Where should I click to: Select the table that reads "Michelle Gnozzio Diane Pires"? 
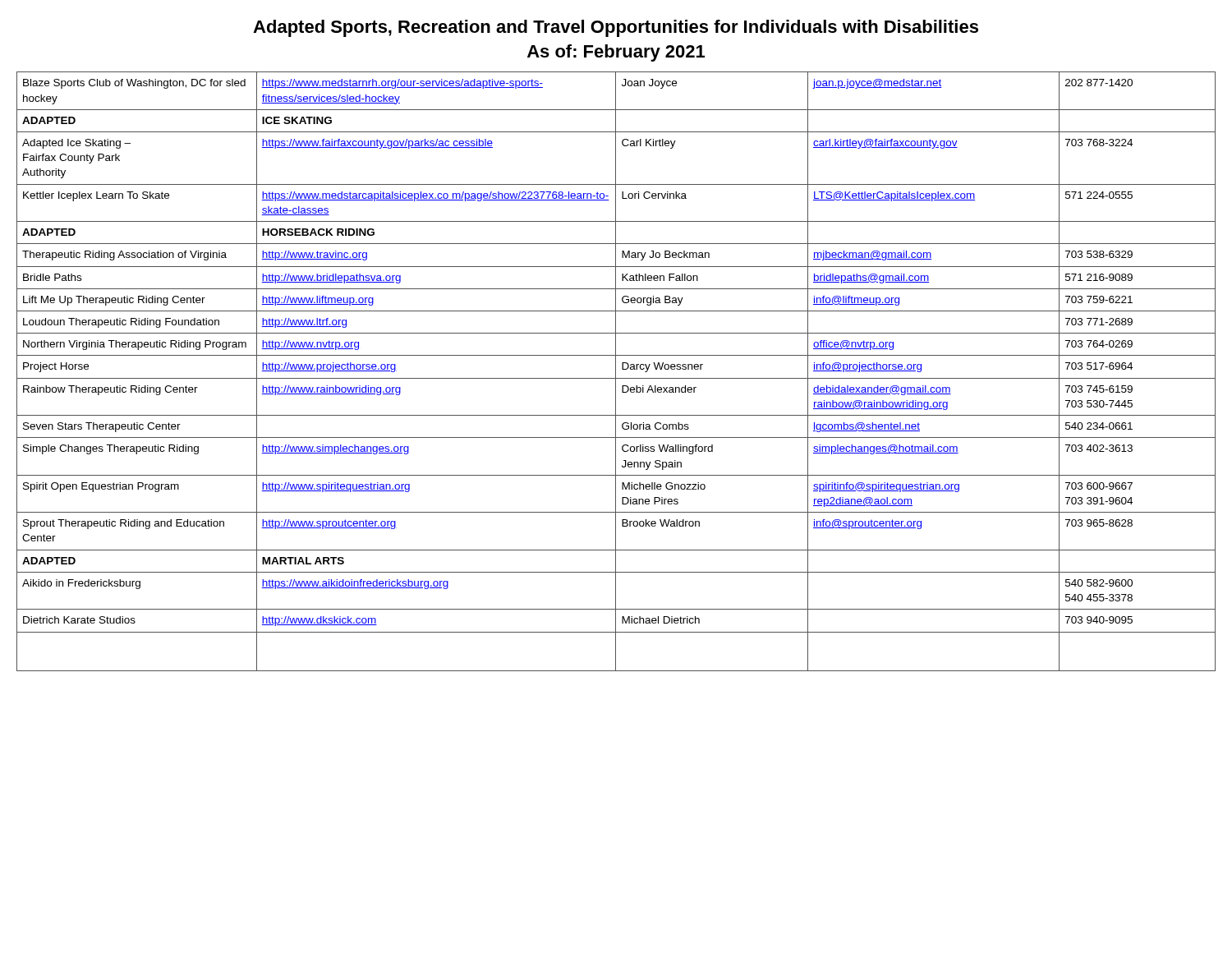(616, 371)
